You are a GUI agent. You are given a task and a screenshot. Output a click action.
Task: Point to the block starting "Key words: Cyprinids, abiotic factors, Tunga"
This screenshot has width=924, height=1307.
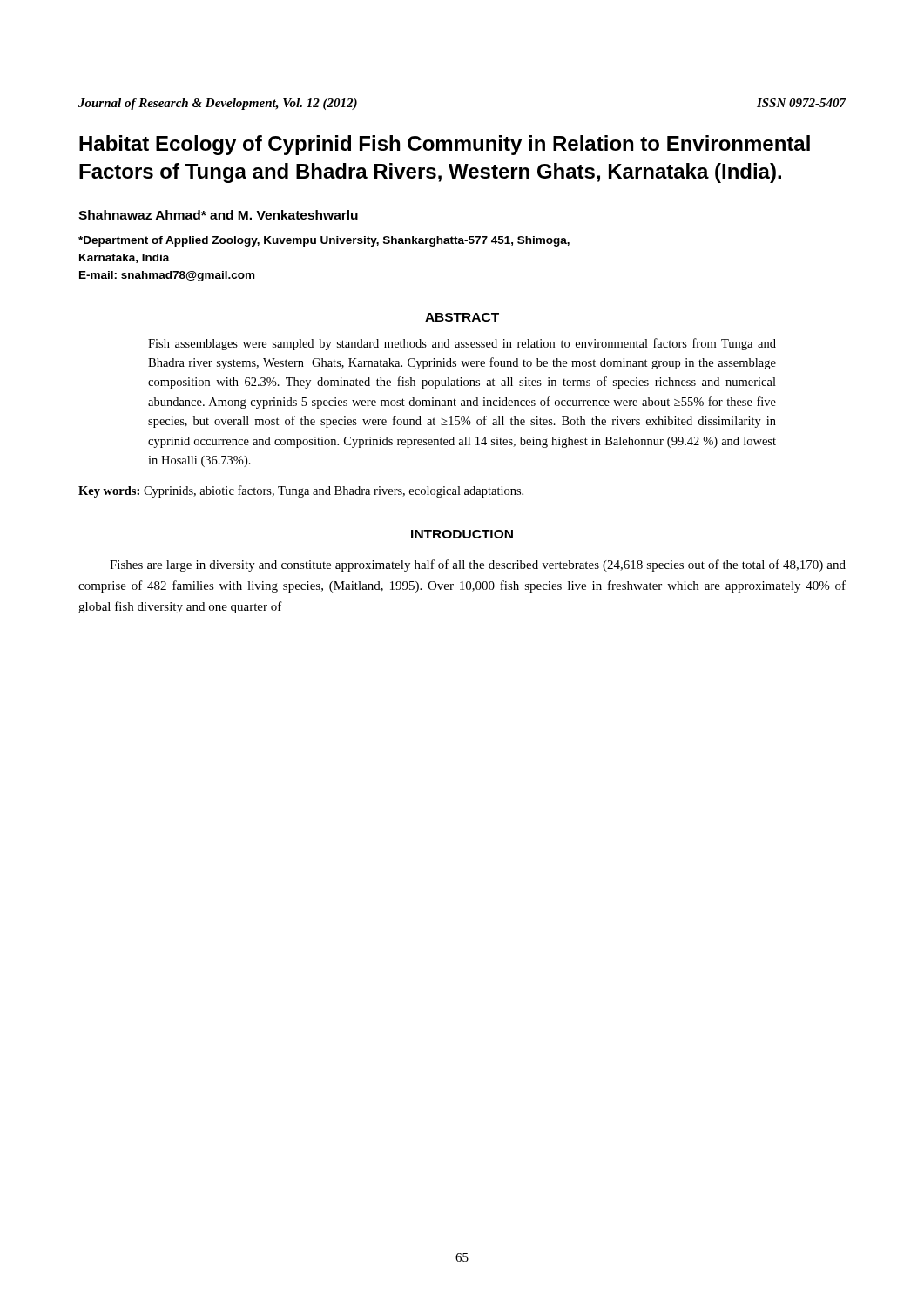point(301,490)
